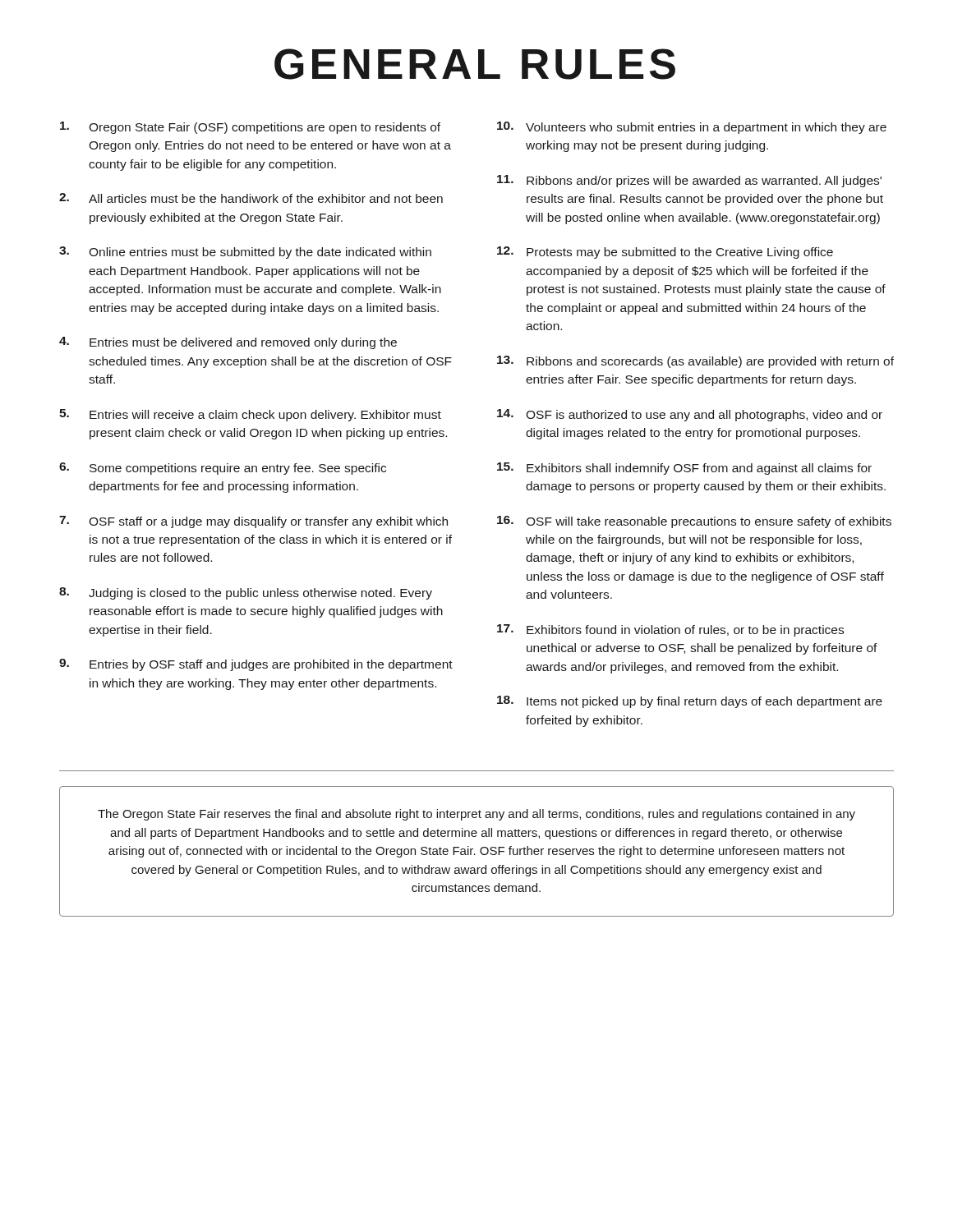The image size is (953, 1232).
Task: Select the list item containing "8. Judging is closed to the"
Action: (x=258, y=612)
